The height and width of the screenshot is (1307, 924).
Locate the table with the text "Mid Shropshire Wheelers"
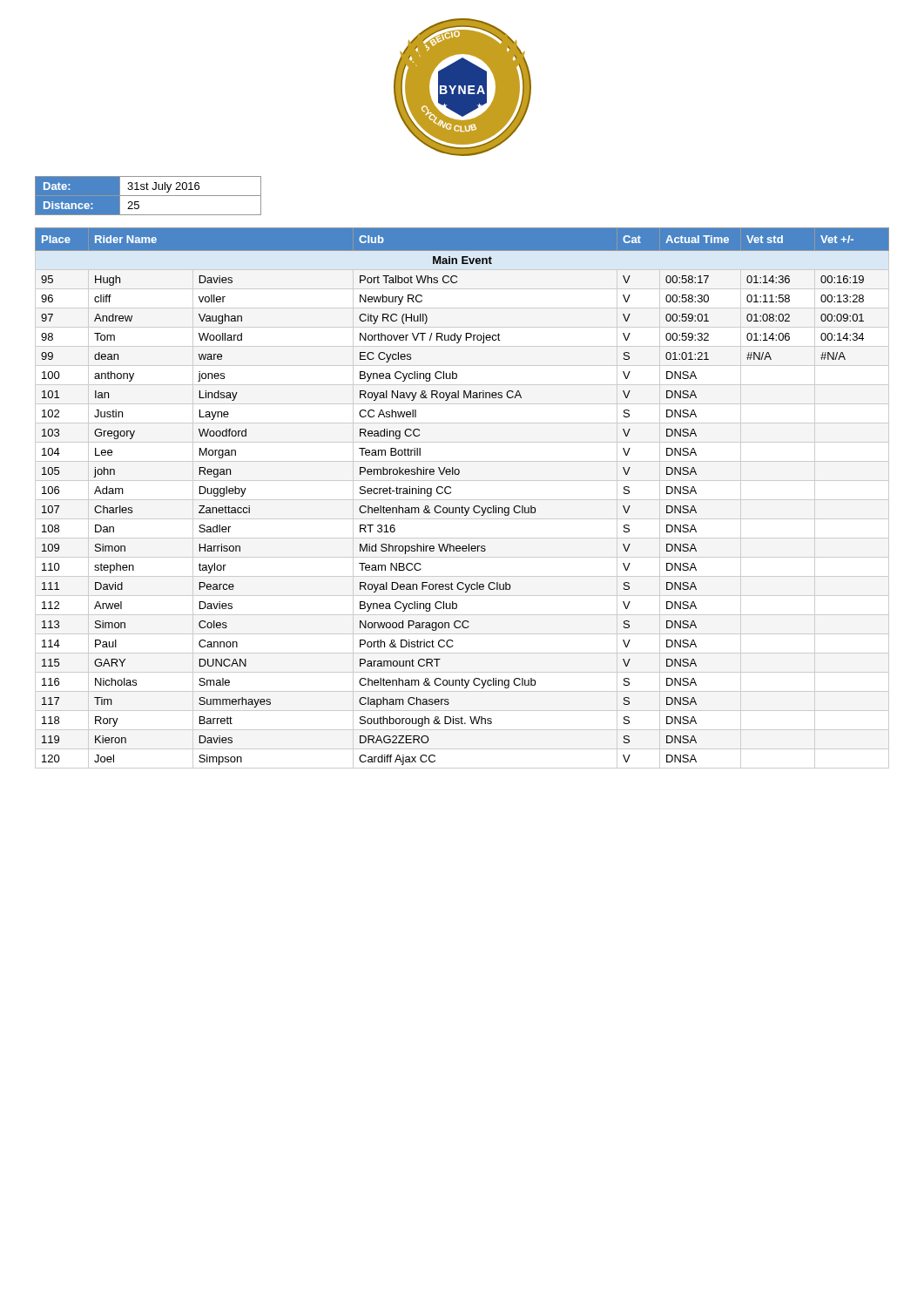462,498
